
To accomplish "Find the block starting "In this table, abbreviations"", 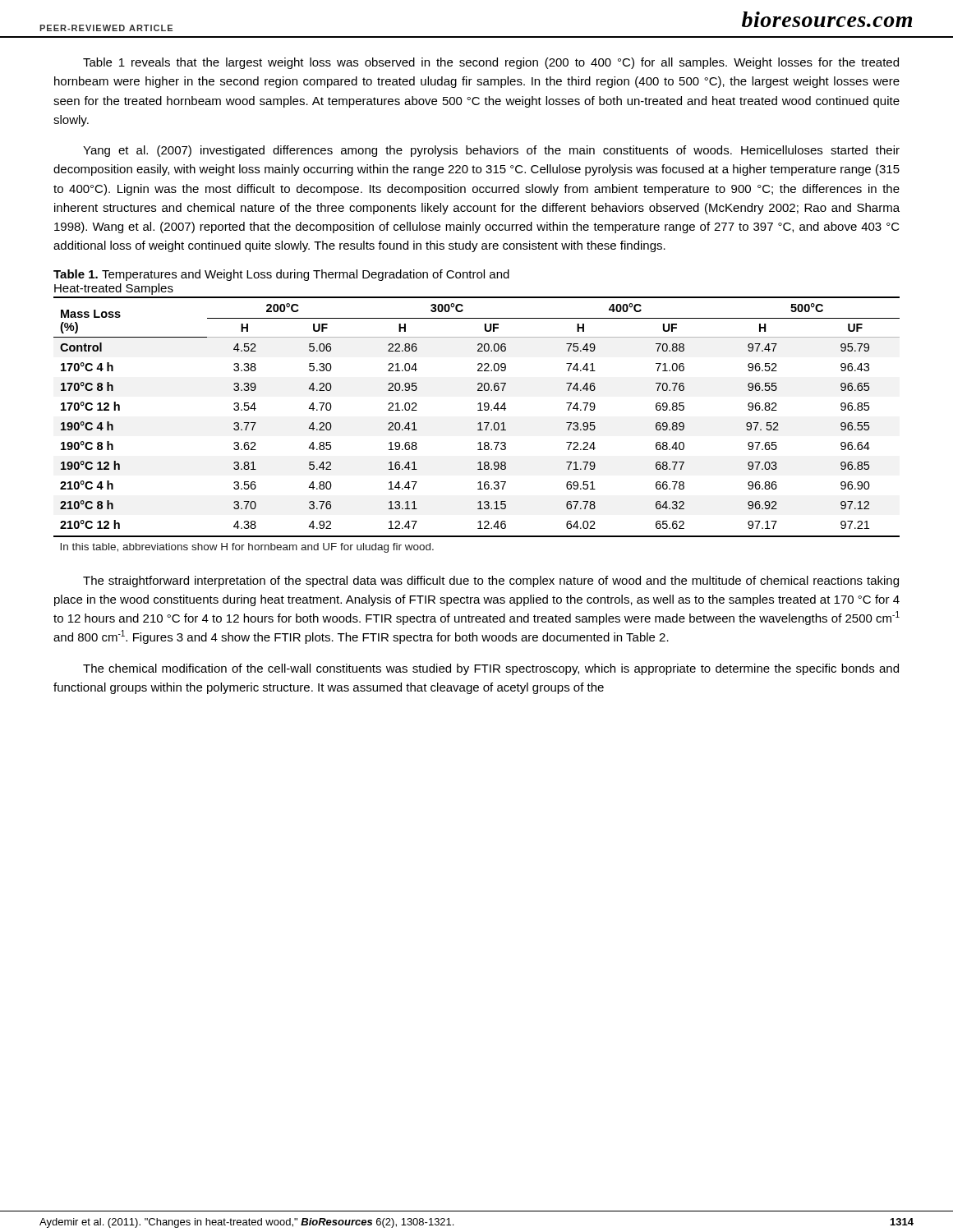I will tap(244, 546).
